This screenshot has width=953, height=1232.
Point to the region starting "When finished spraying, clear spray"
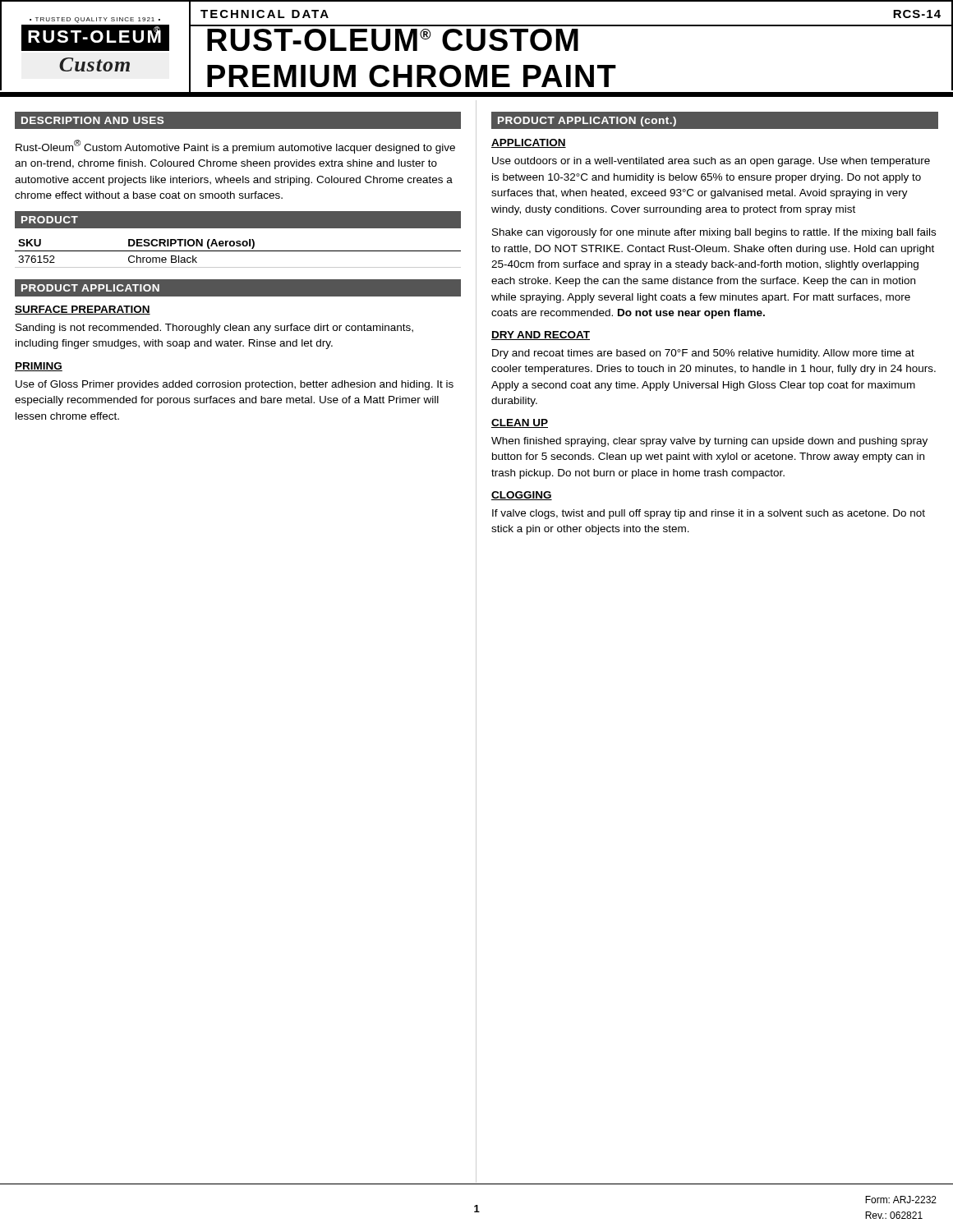click(715, 457)
